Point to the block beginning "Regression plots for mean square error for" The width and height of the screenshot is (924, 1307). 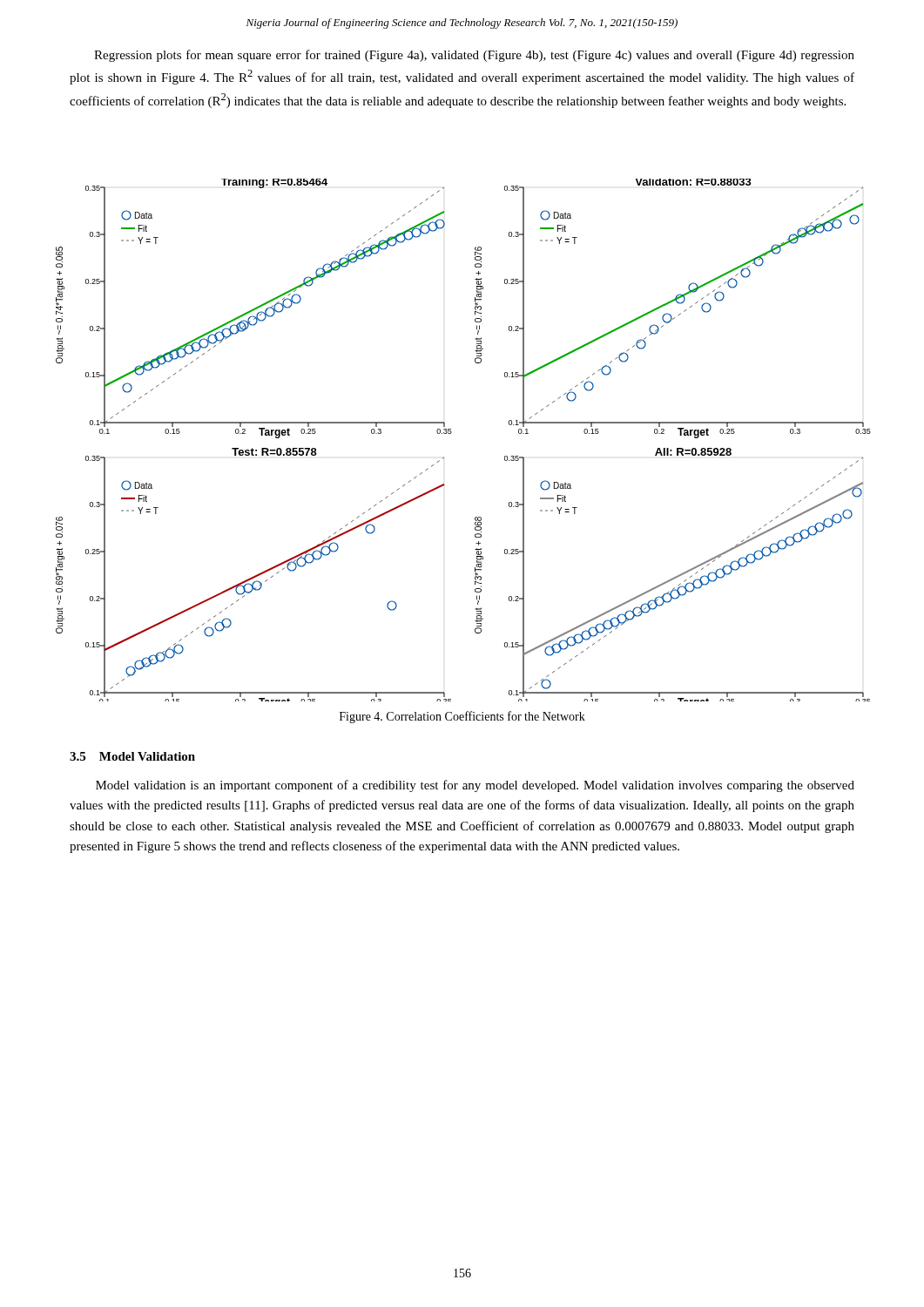pyautogui.click(x=462, y=78)
